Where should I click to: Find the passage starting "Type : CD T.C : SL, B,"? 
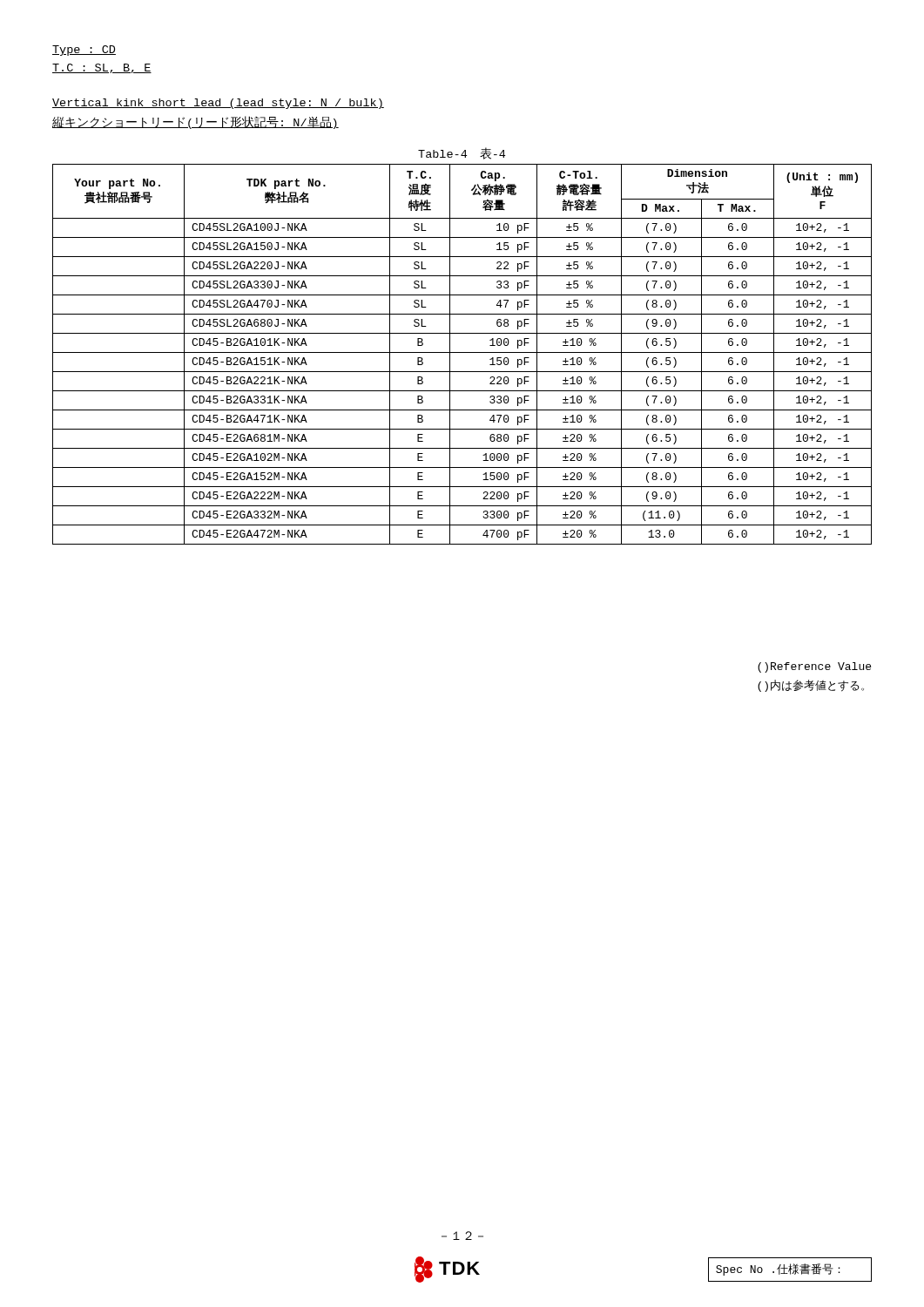[102, 59]
